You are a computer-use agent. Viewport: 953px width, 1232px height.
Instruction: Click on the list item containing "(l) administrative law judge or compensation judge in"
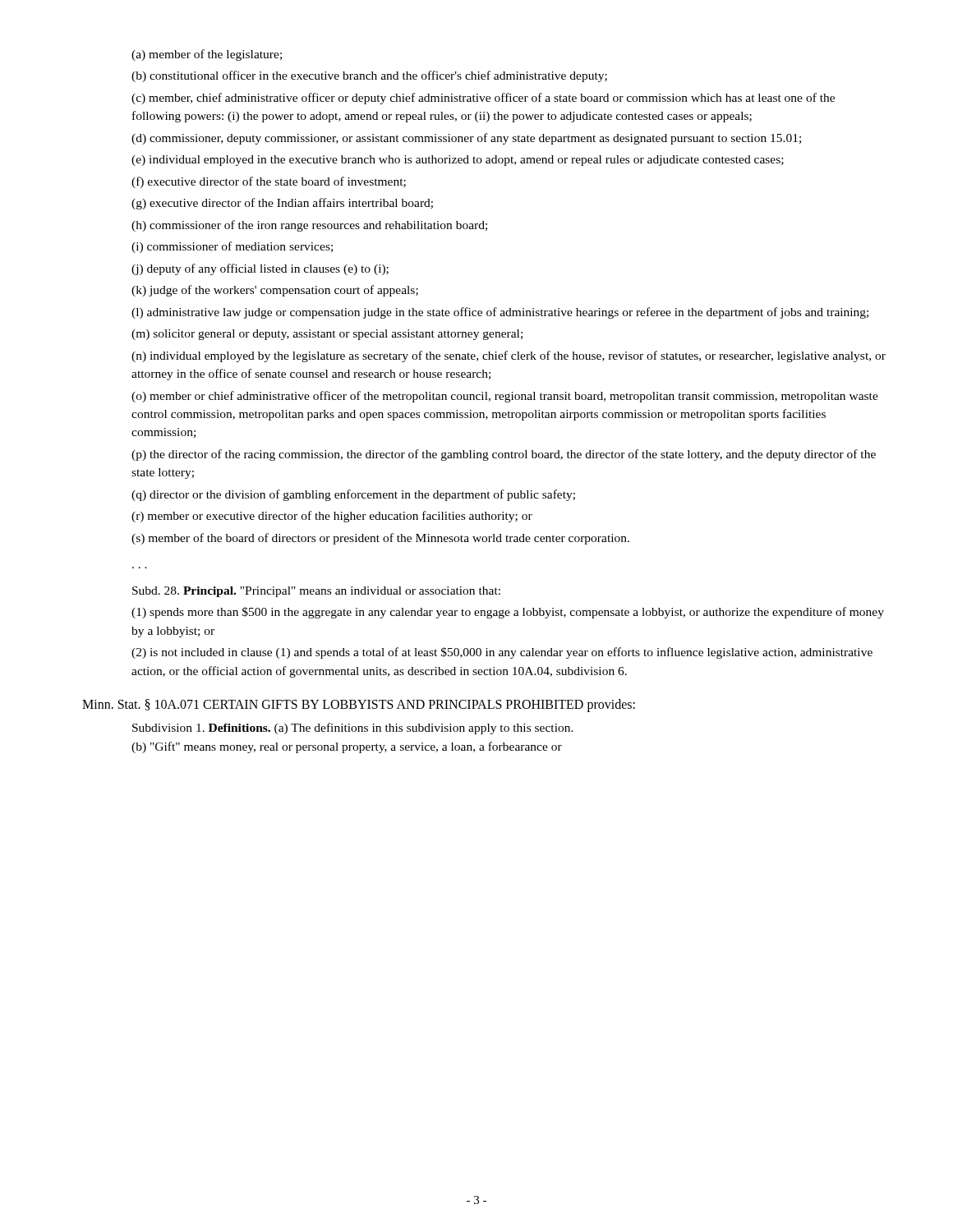[x=509, y=312]
